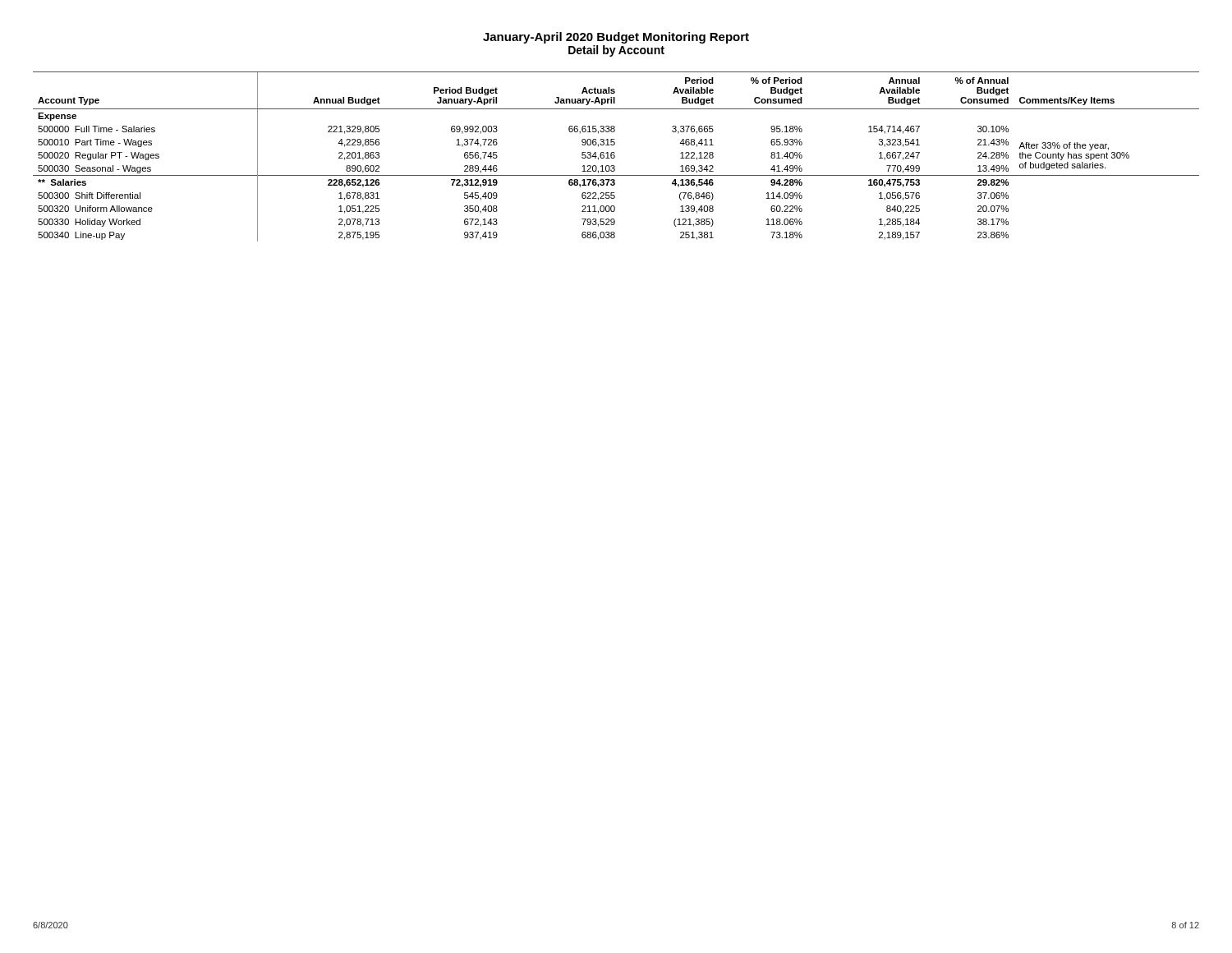
Task: Find the table
Action: (616, 156)
